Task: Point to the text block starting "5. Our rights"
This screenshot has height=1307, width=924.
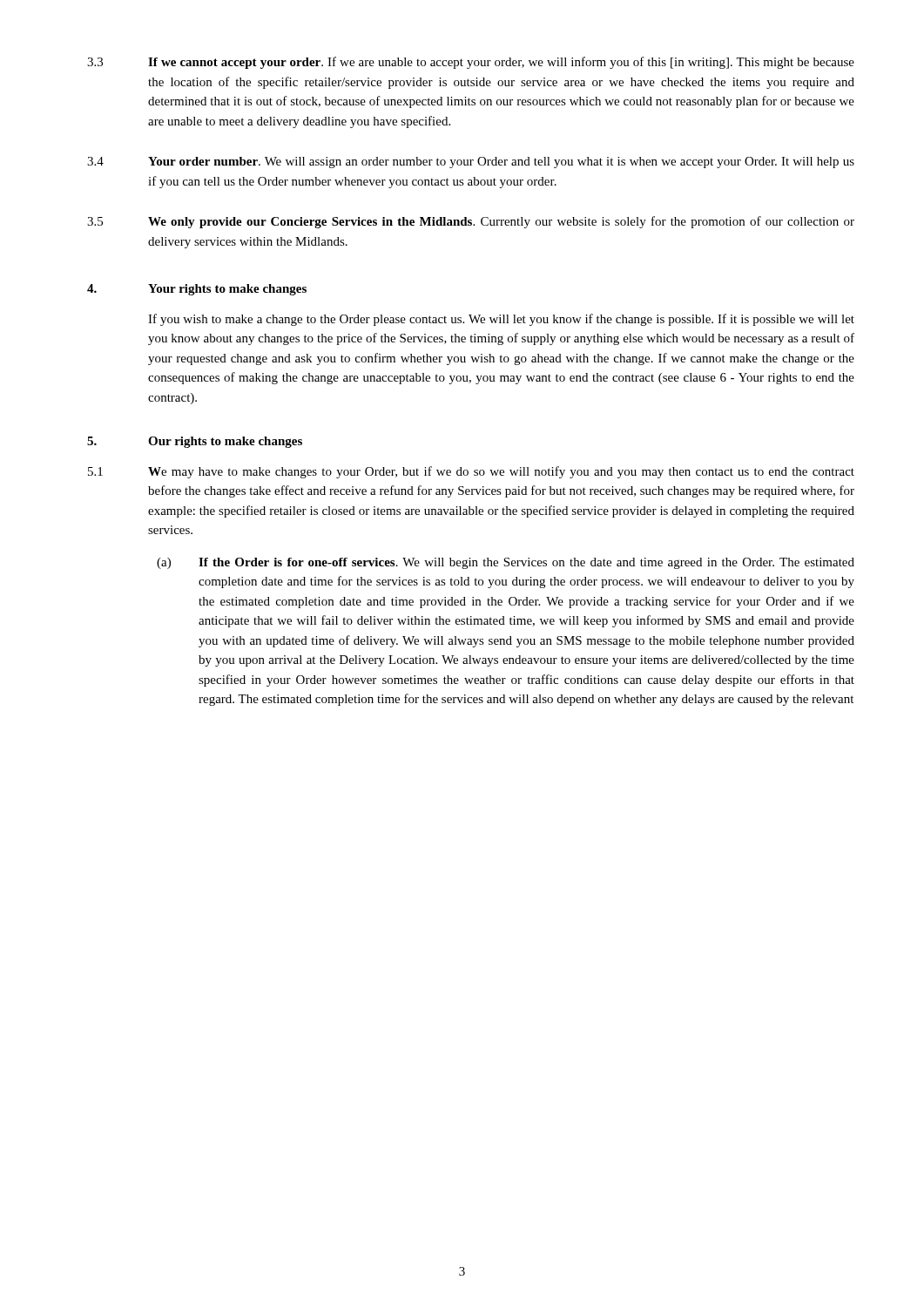Action: [195, 442]
